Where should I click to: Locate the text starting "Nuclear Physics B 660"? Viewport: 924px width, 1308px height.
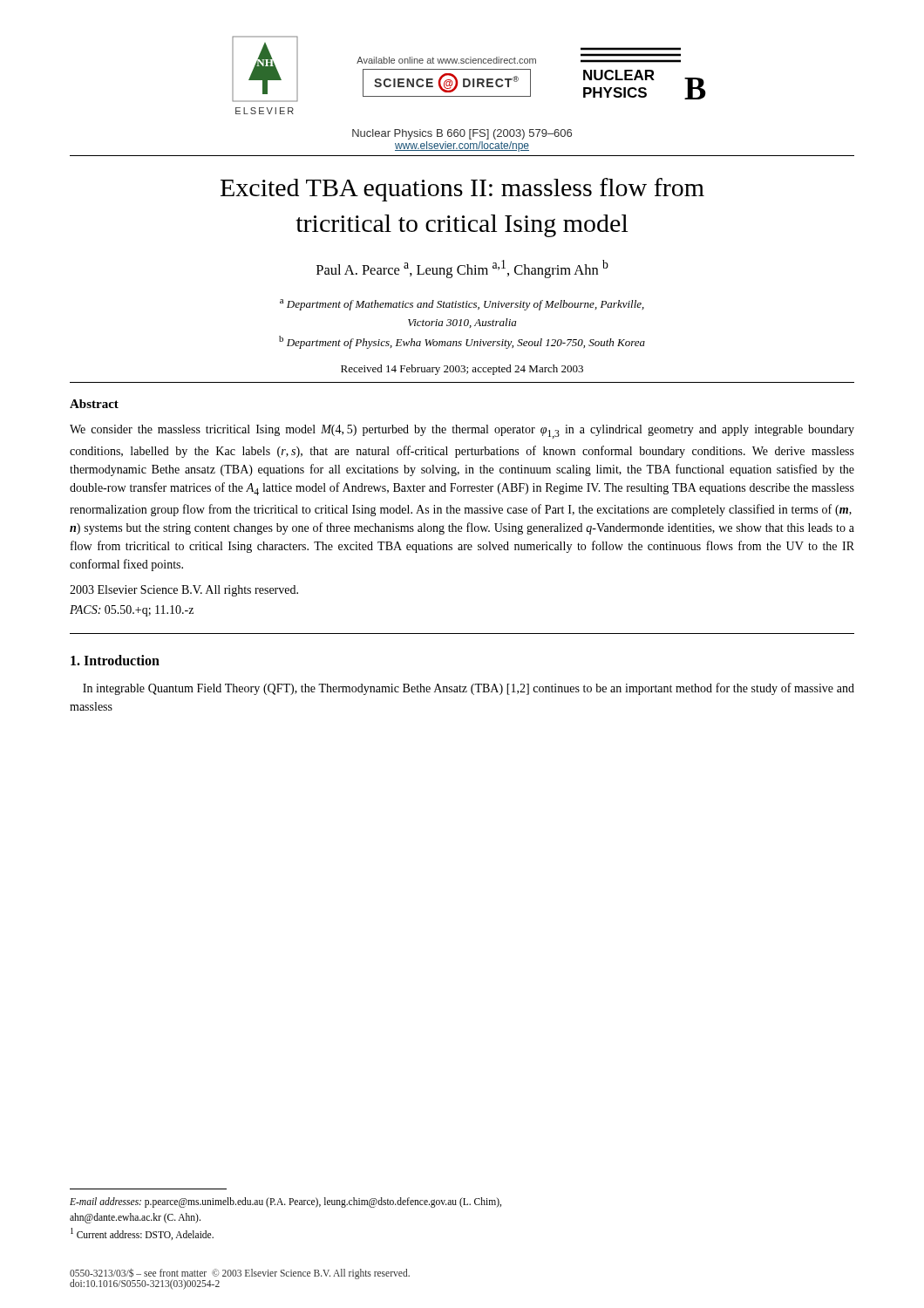pos(462,133)
